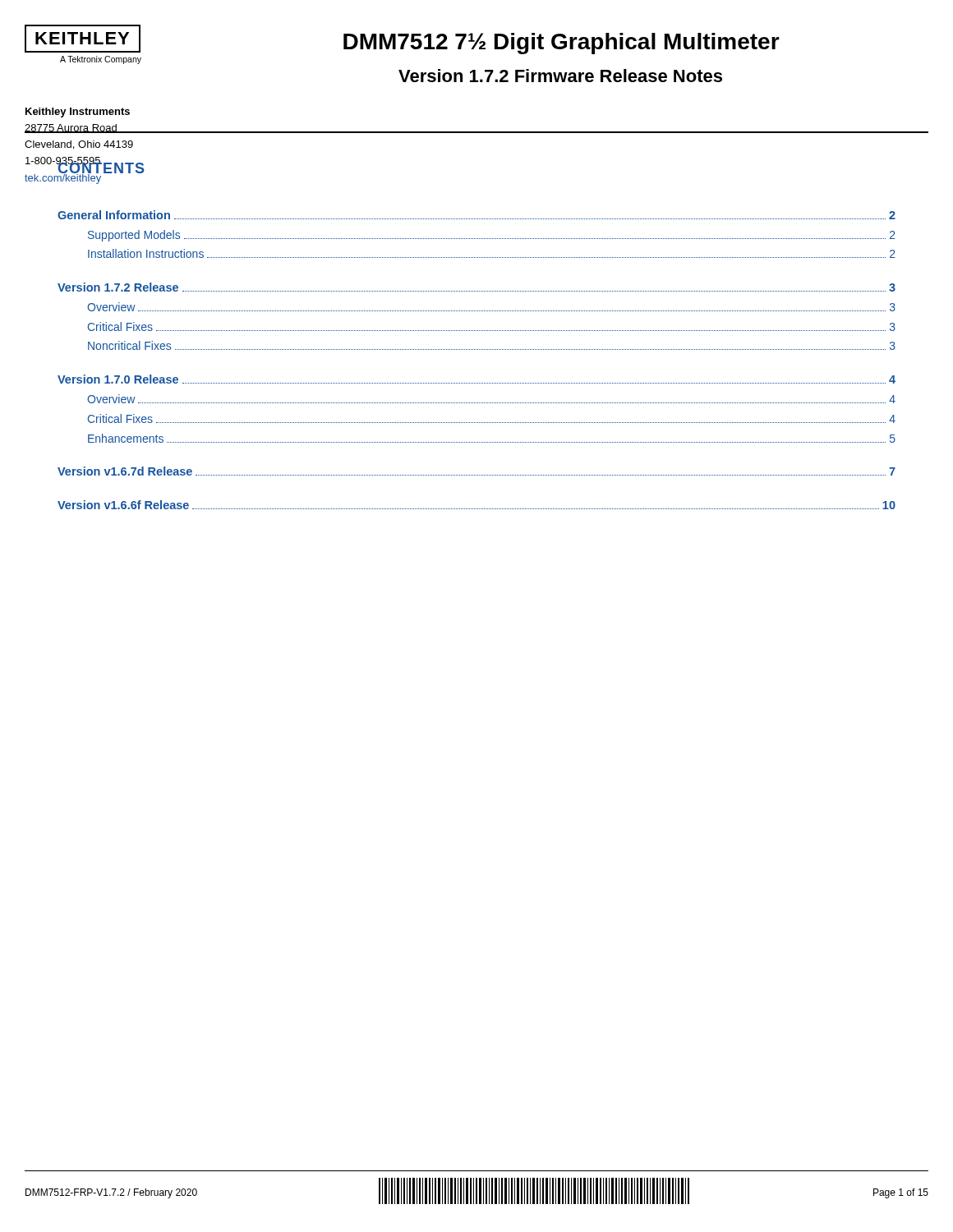Click on the block starting "Version v1.6.6f Release 10"

point(476,505)
